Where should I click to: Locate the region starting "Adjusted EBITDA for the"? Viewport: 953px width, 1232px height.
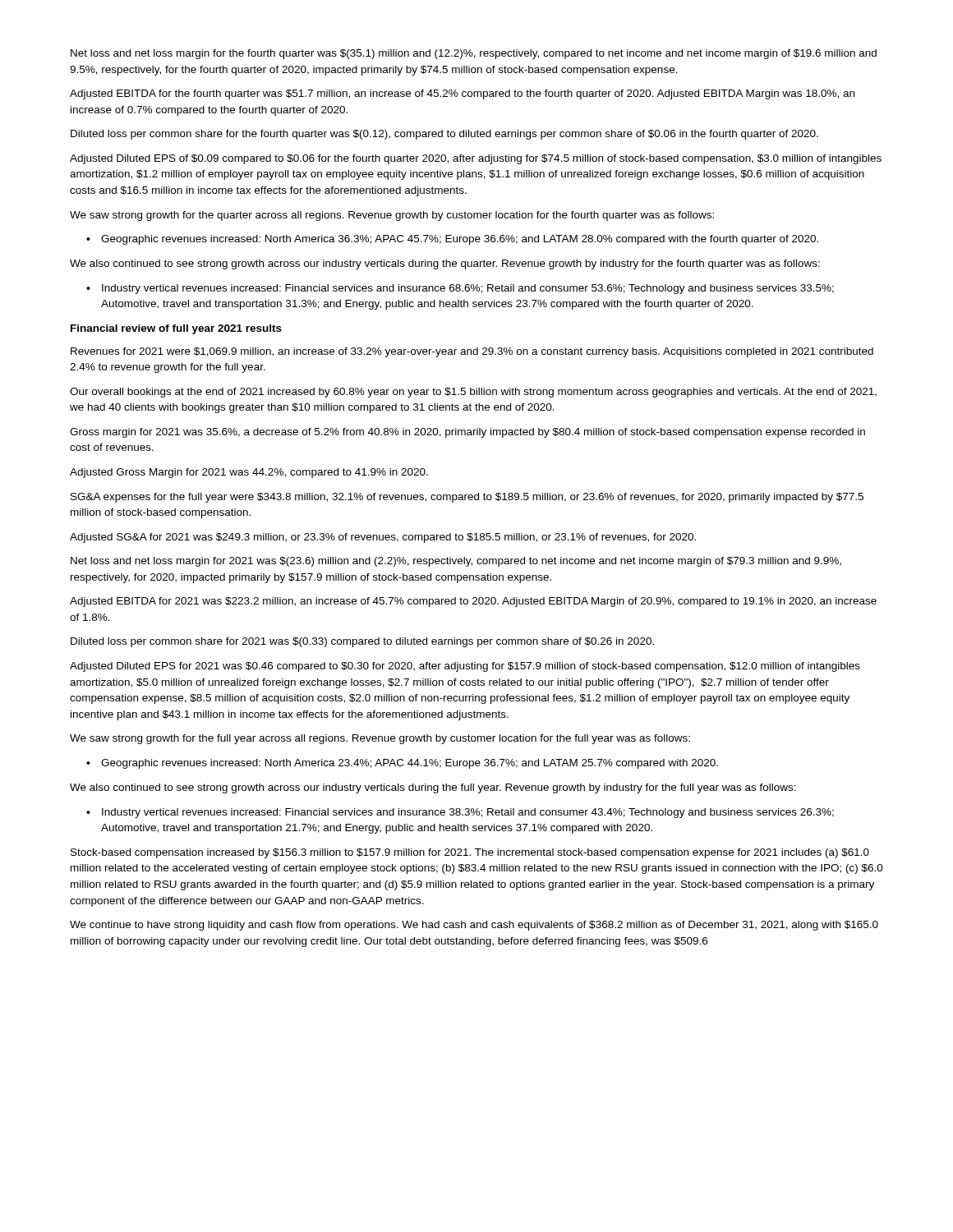coord(463,101)
